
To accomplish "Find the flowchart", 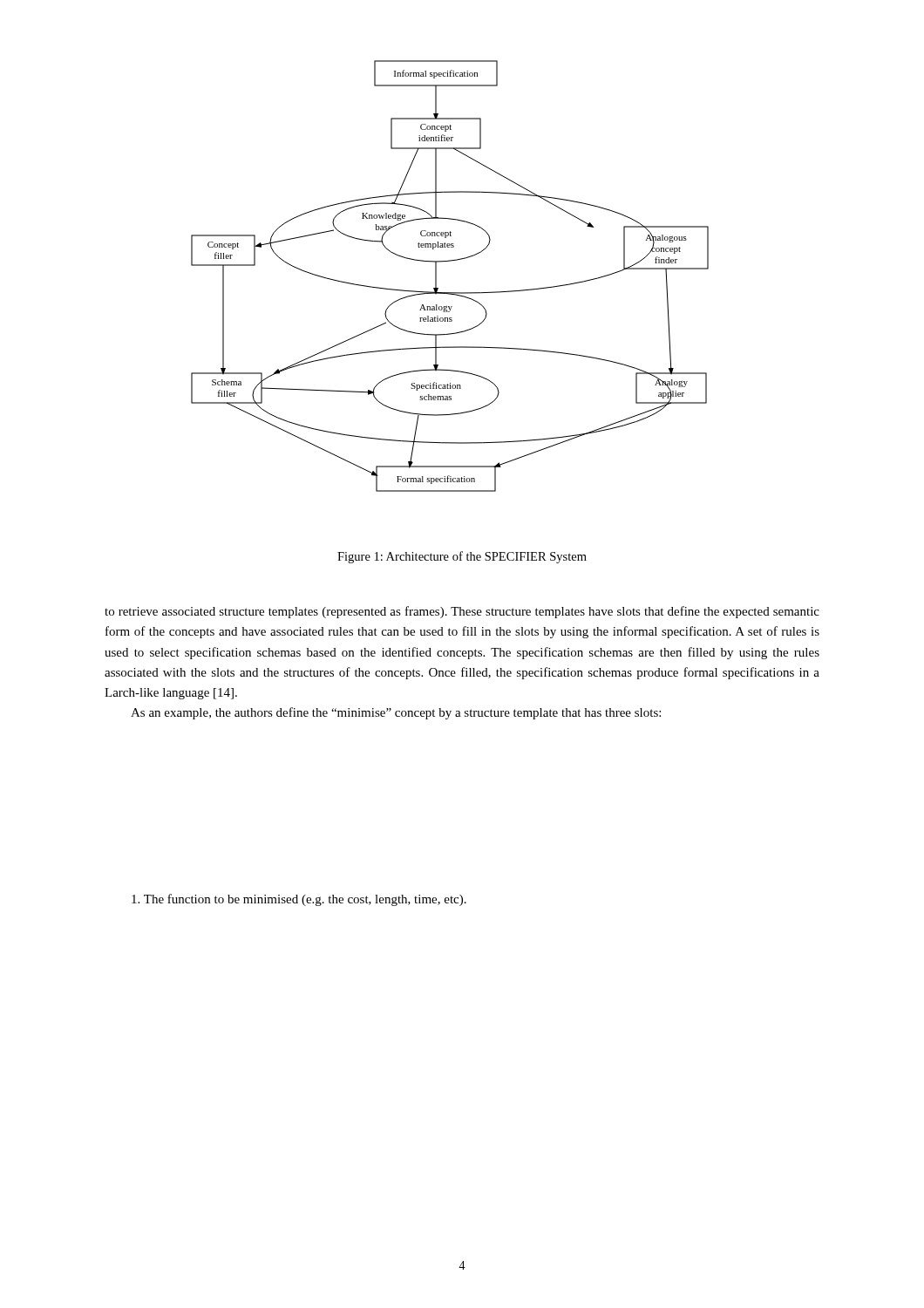I will pos(462,296).
